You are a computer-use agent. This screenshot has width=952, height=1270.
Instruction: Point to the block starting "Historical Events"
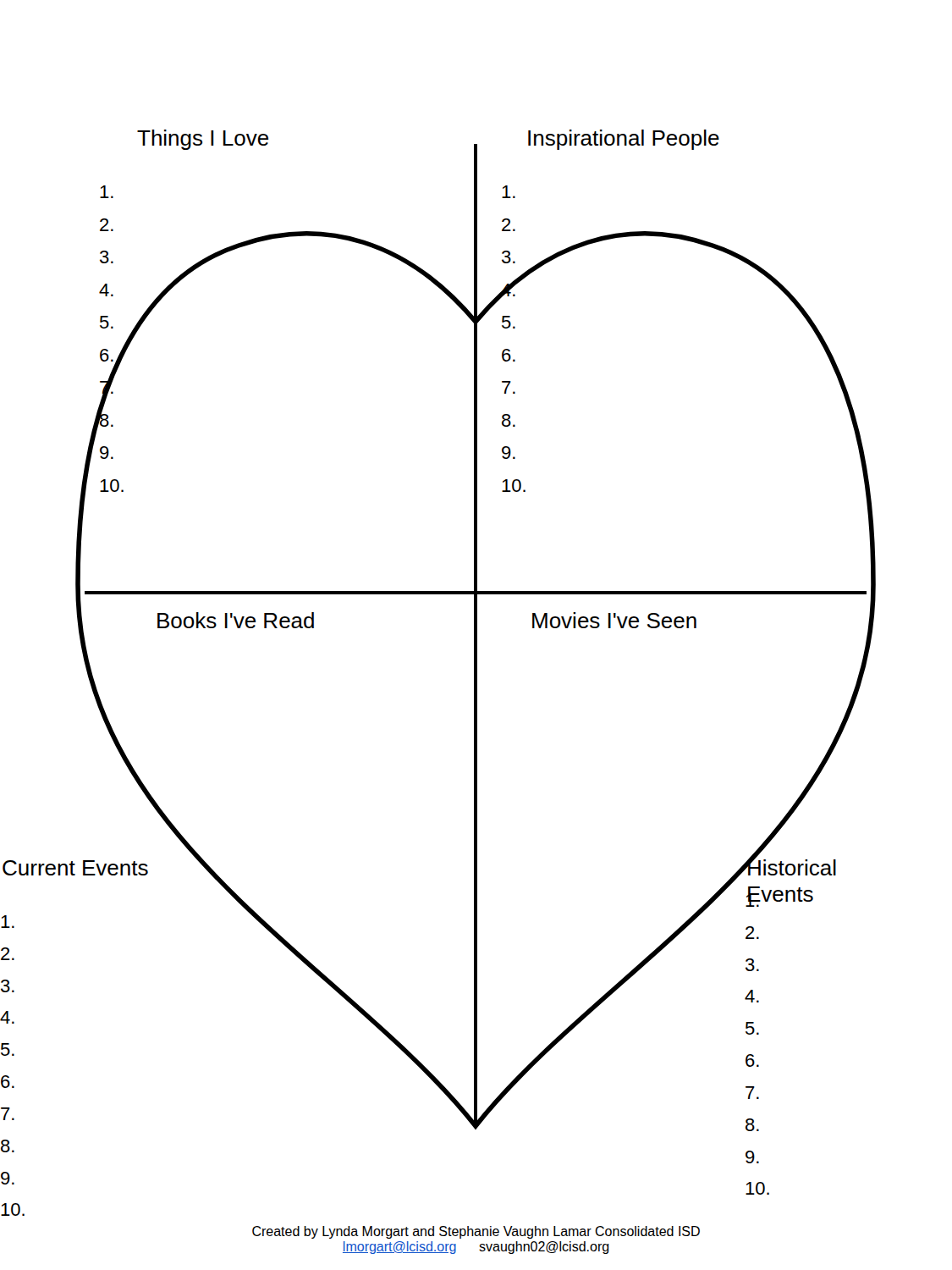[792, 881]
